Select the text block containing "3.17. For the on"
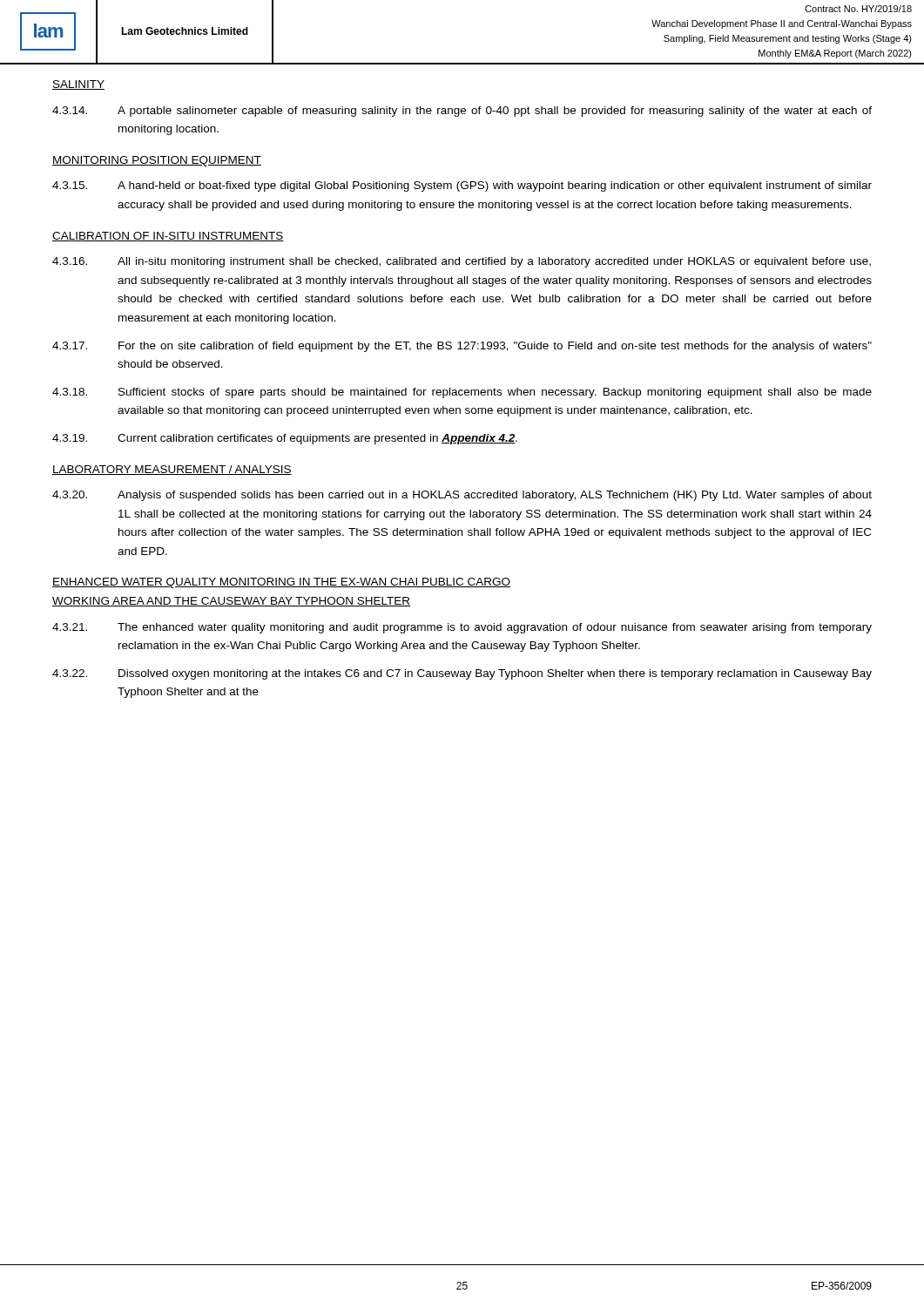This screenshot has height=1307, width=924. click(462, 355)
